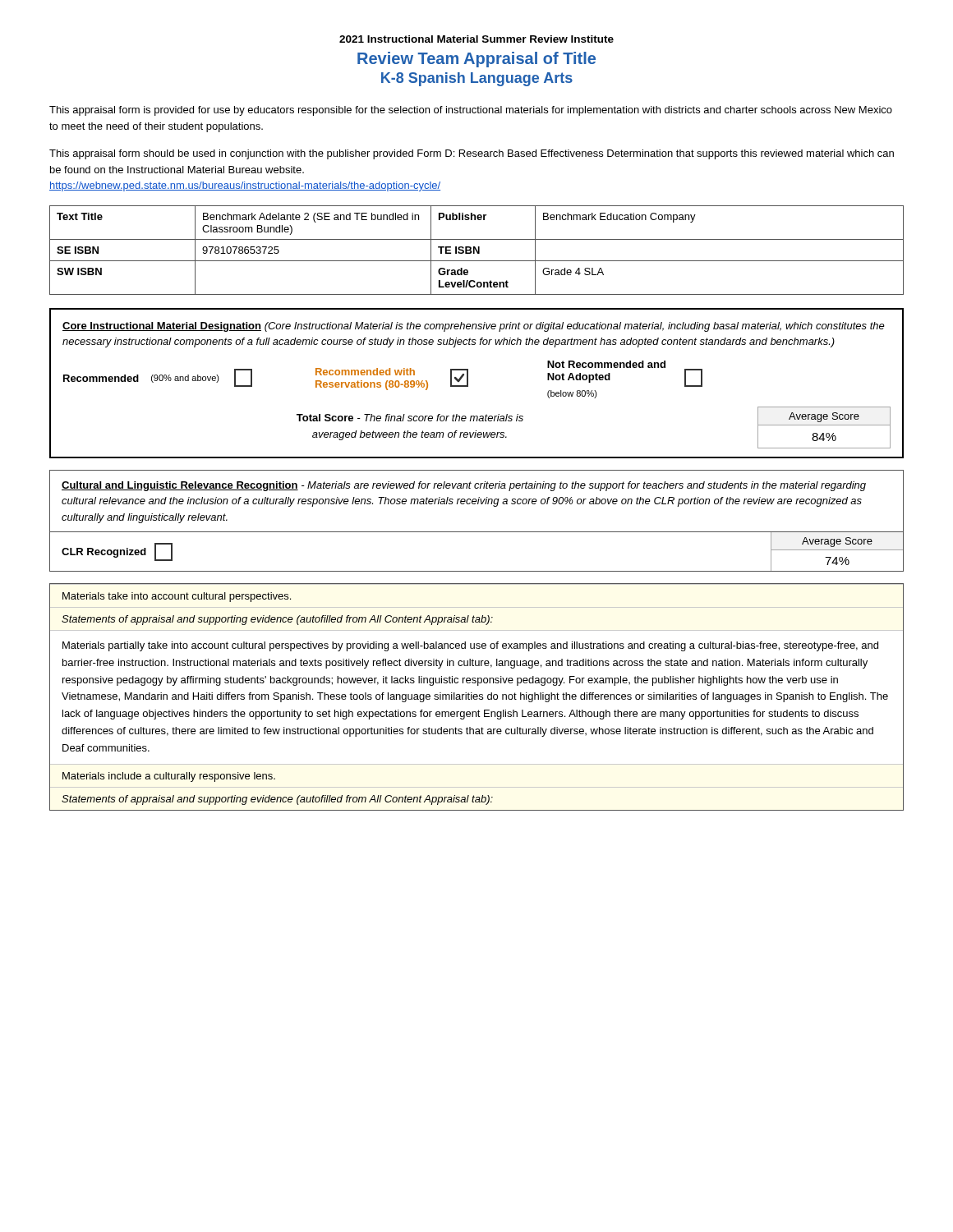Image resolution: width=953 pixels, height=1232 pixels.
Task: Locate the text block starting "K-8 Spanish Language Arts"
Action: pos(476,78)
